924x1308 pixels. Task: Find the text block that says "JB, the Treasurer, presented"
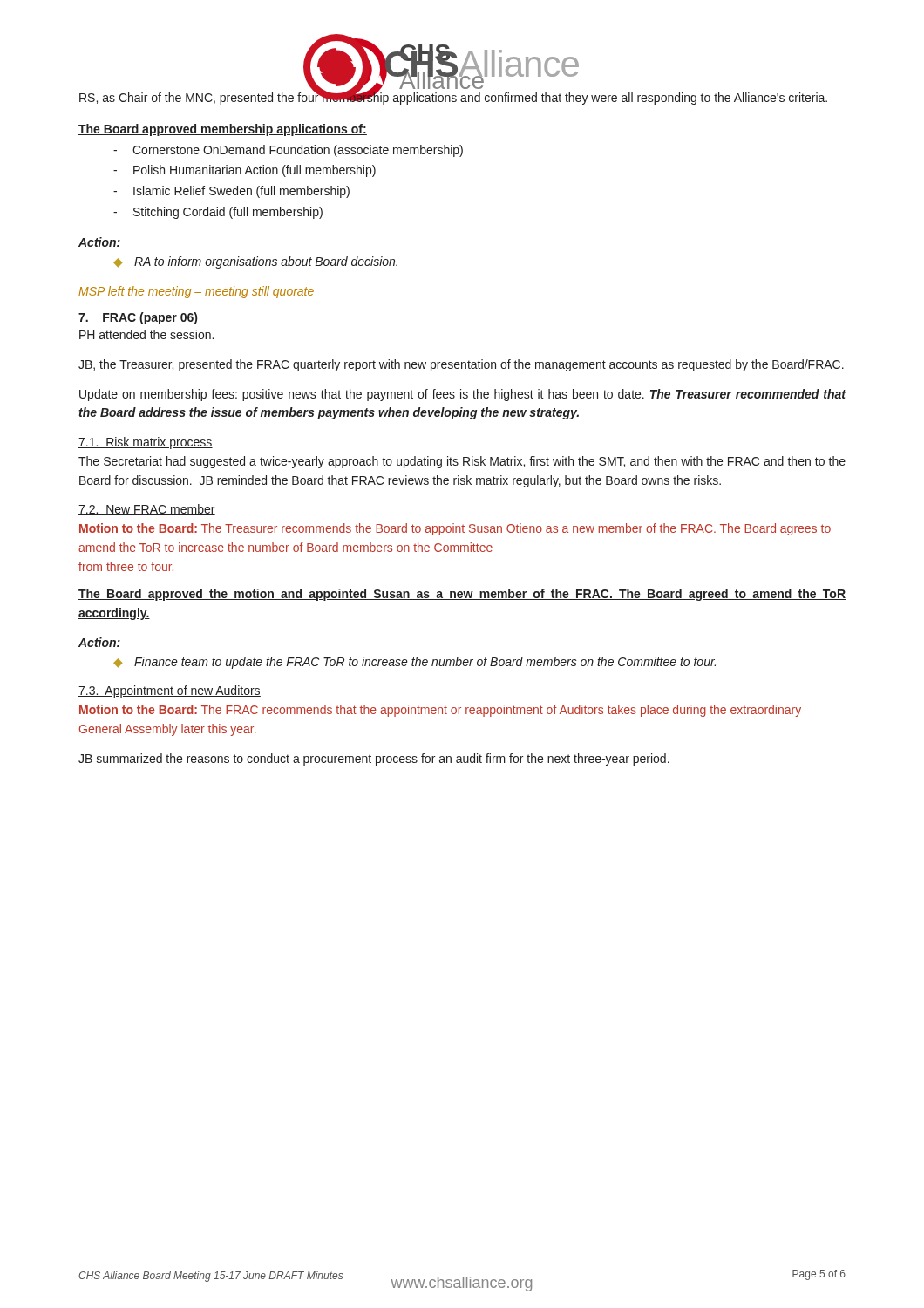pyautogui.click(x=461, y=364)
